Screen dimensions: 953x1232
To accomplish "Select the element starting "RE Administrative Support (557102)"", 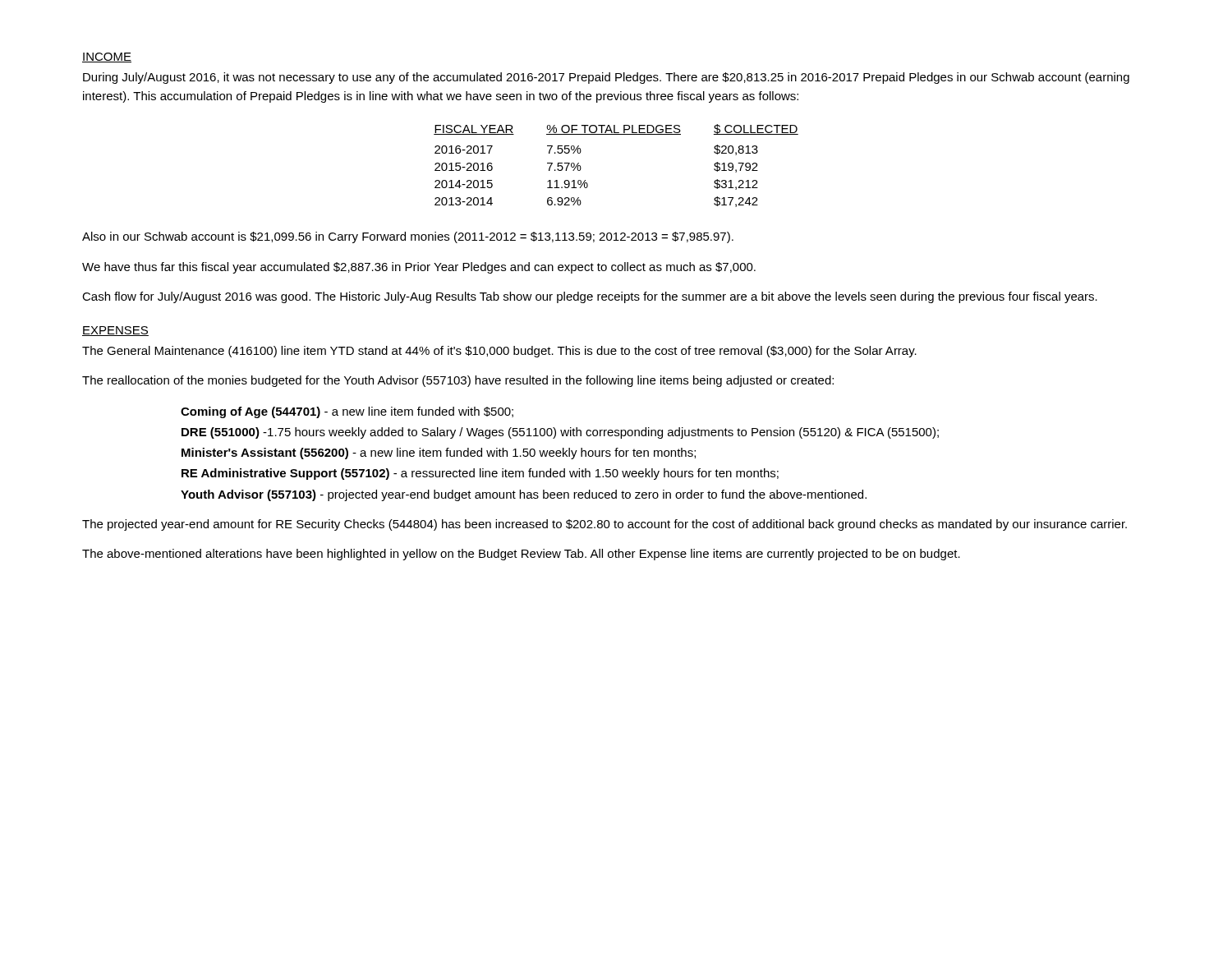I will (x=480, y=473).
